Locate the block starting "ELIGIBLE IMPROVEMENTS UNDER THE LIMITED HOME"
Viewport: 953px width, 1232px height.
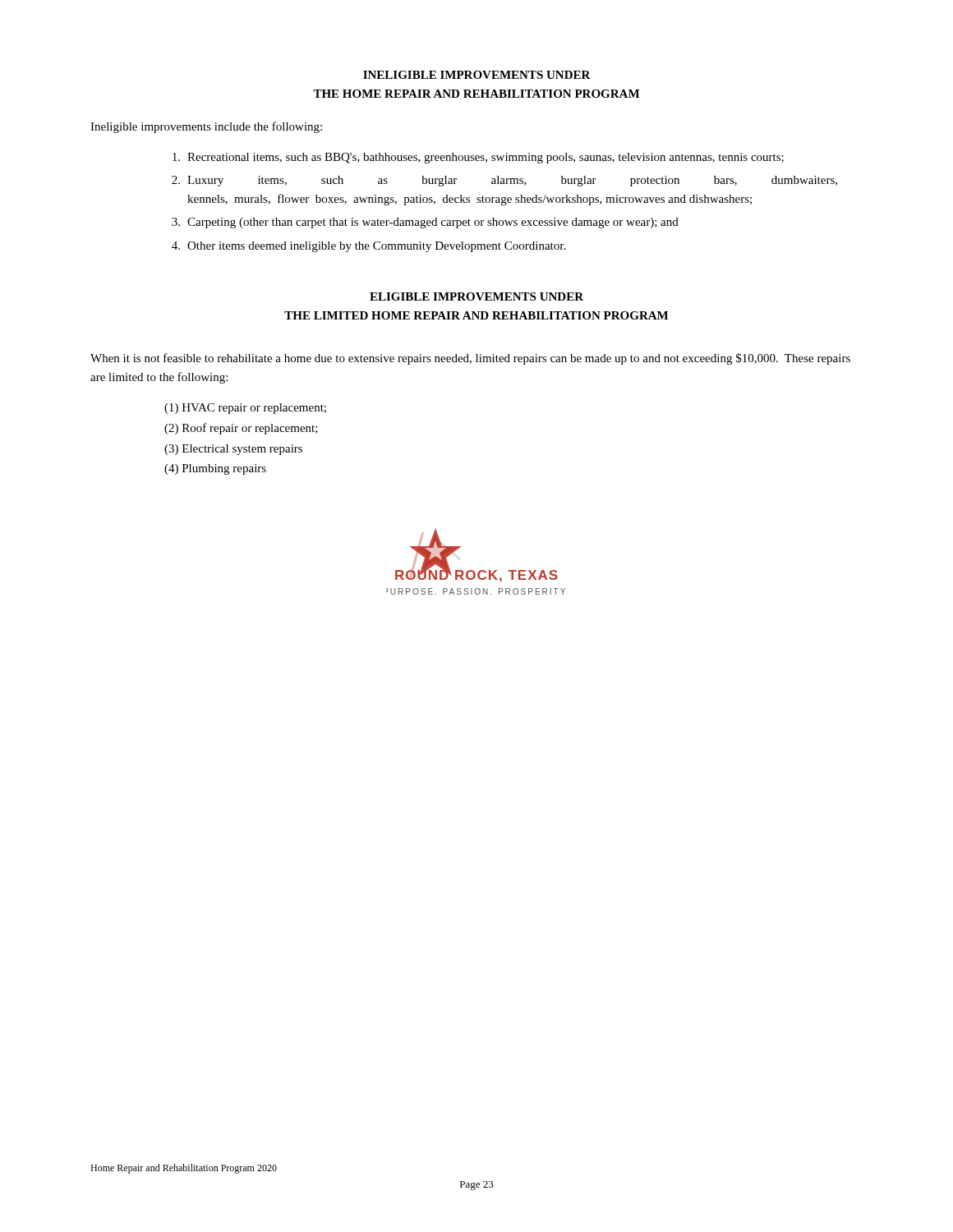click(476, 306)
